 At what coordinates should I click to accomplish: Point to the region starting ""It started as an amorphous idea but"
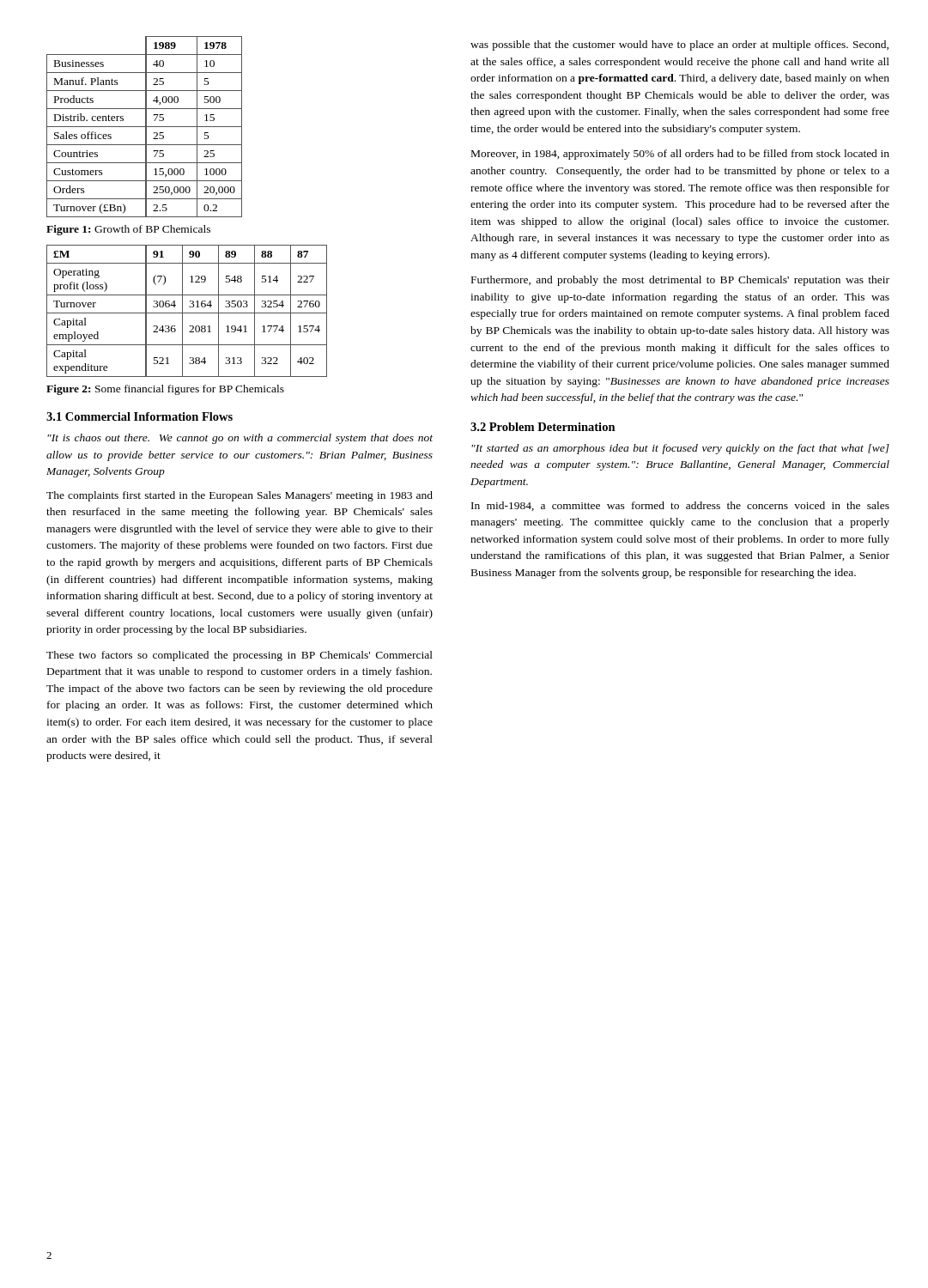(x=680, y=464)
